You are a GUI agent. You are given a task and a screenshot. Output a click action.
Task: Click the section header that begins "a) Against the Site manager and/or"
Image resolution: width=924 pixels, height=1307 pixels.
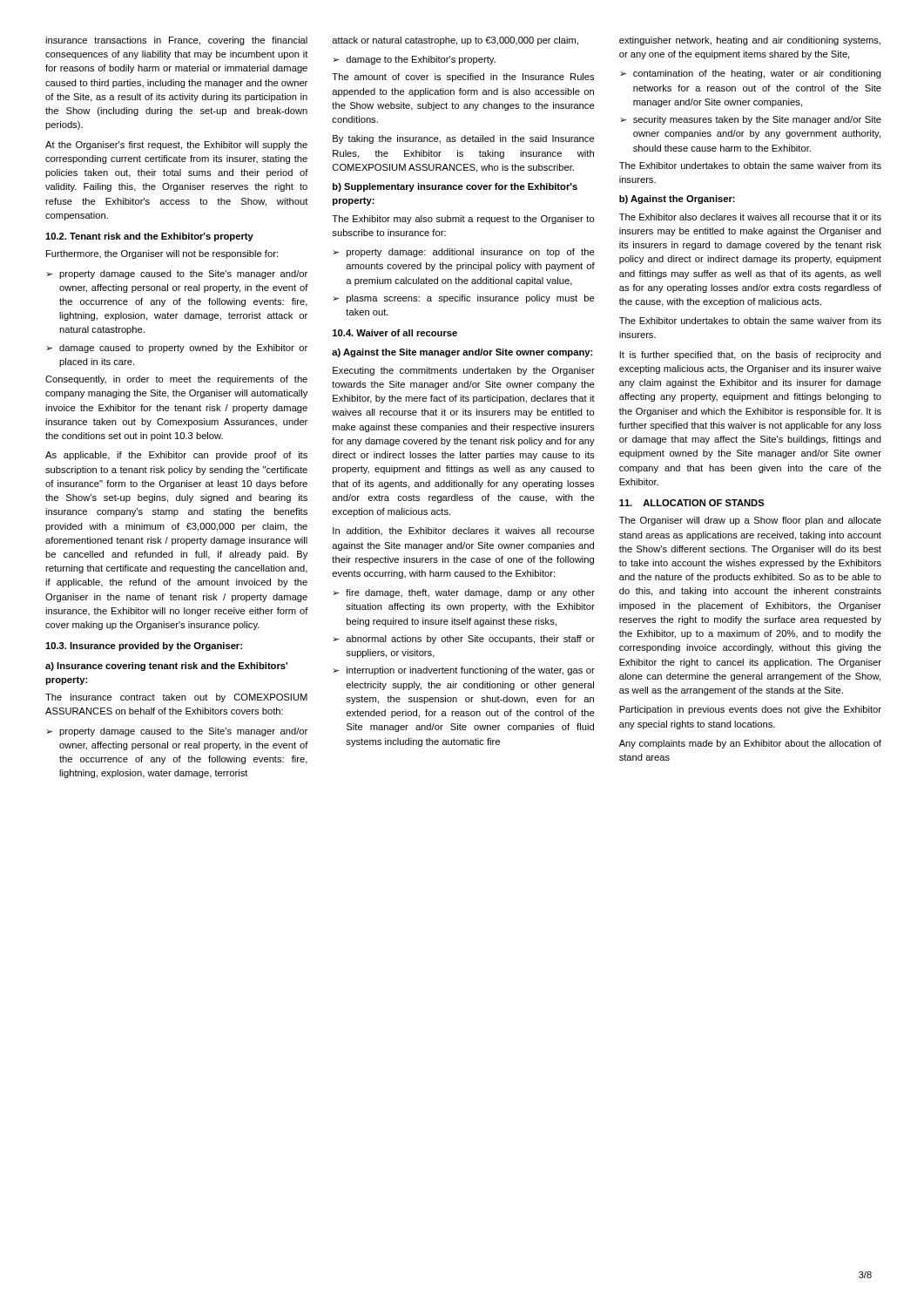click(463, 352)
